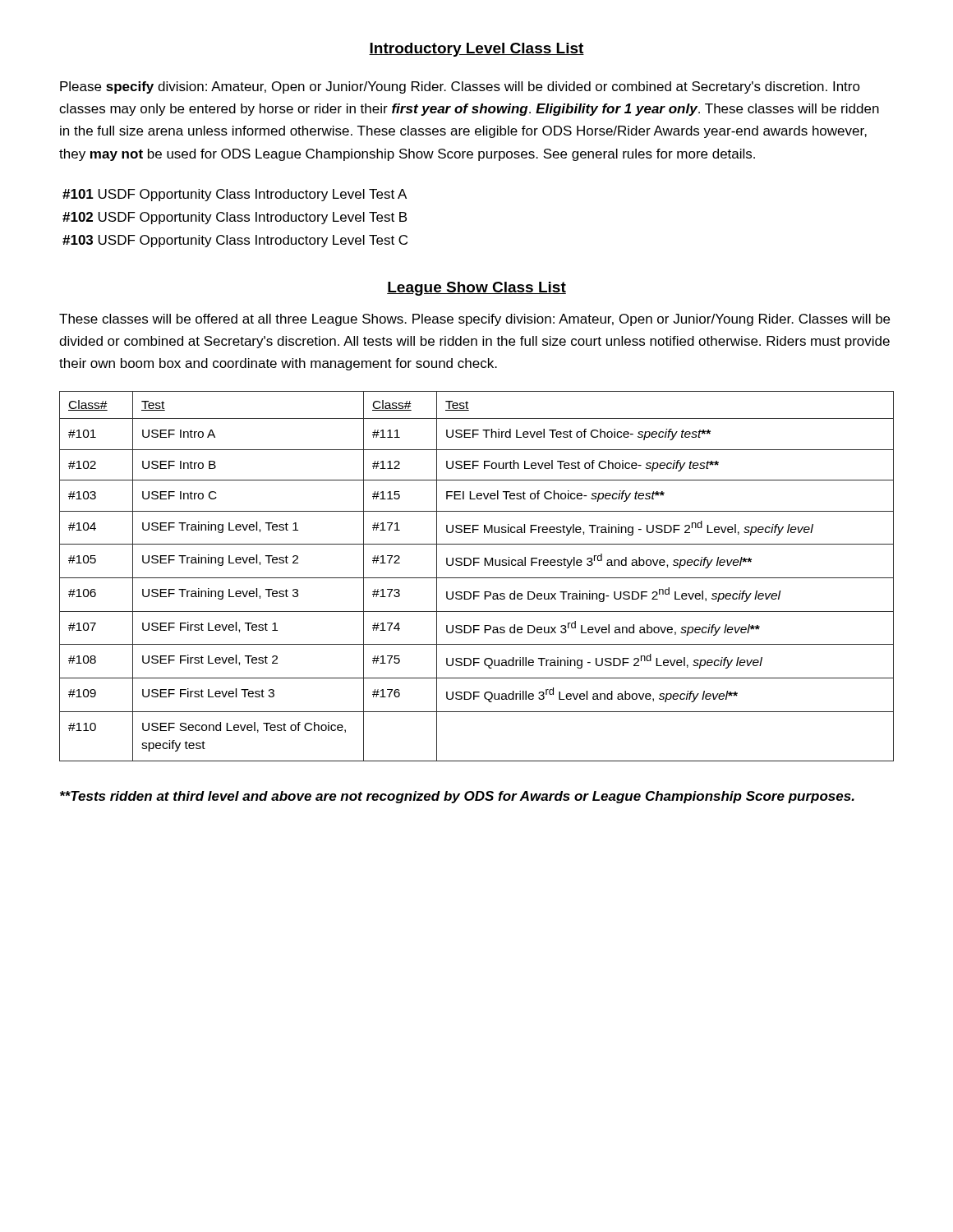
Task: Locate the table with the text "USEF Intro B"
Action: 476,576
